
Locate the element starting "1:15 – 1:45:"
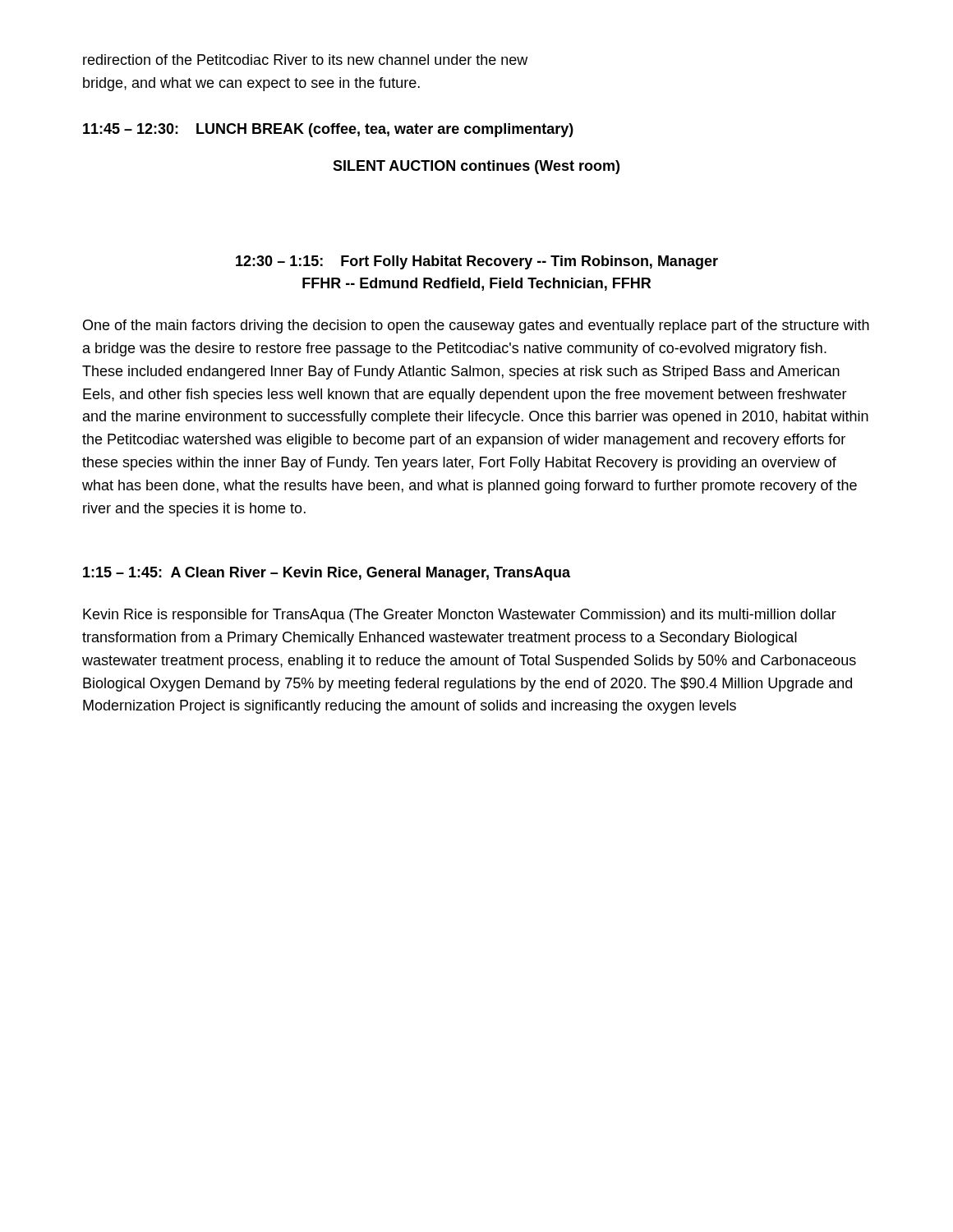click(326, 572)
